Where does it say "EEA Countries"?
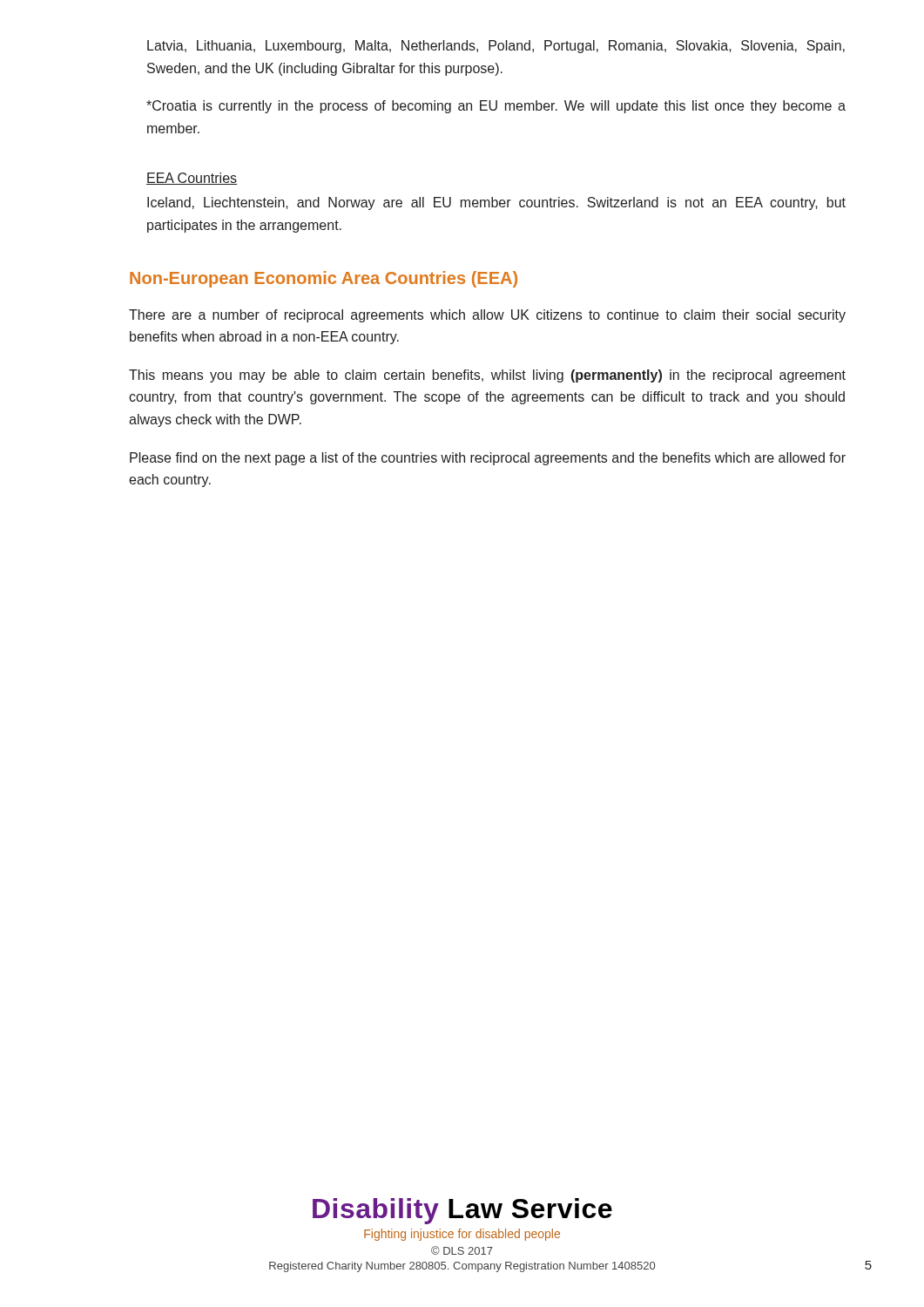 point(192,178)
